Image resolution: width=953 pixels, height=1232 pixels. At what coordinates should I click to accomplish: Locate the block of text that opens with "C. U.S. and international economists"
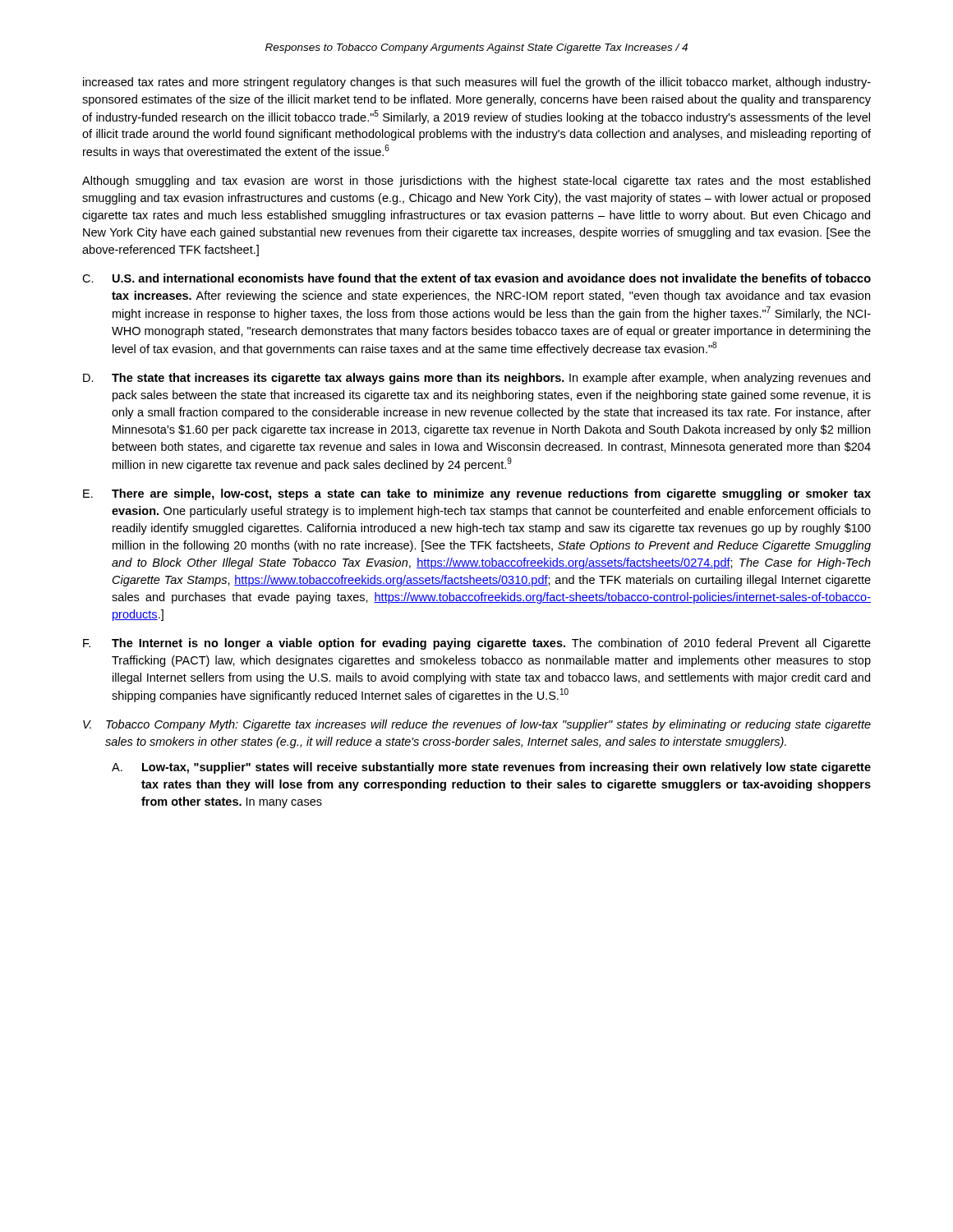476,314
